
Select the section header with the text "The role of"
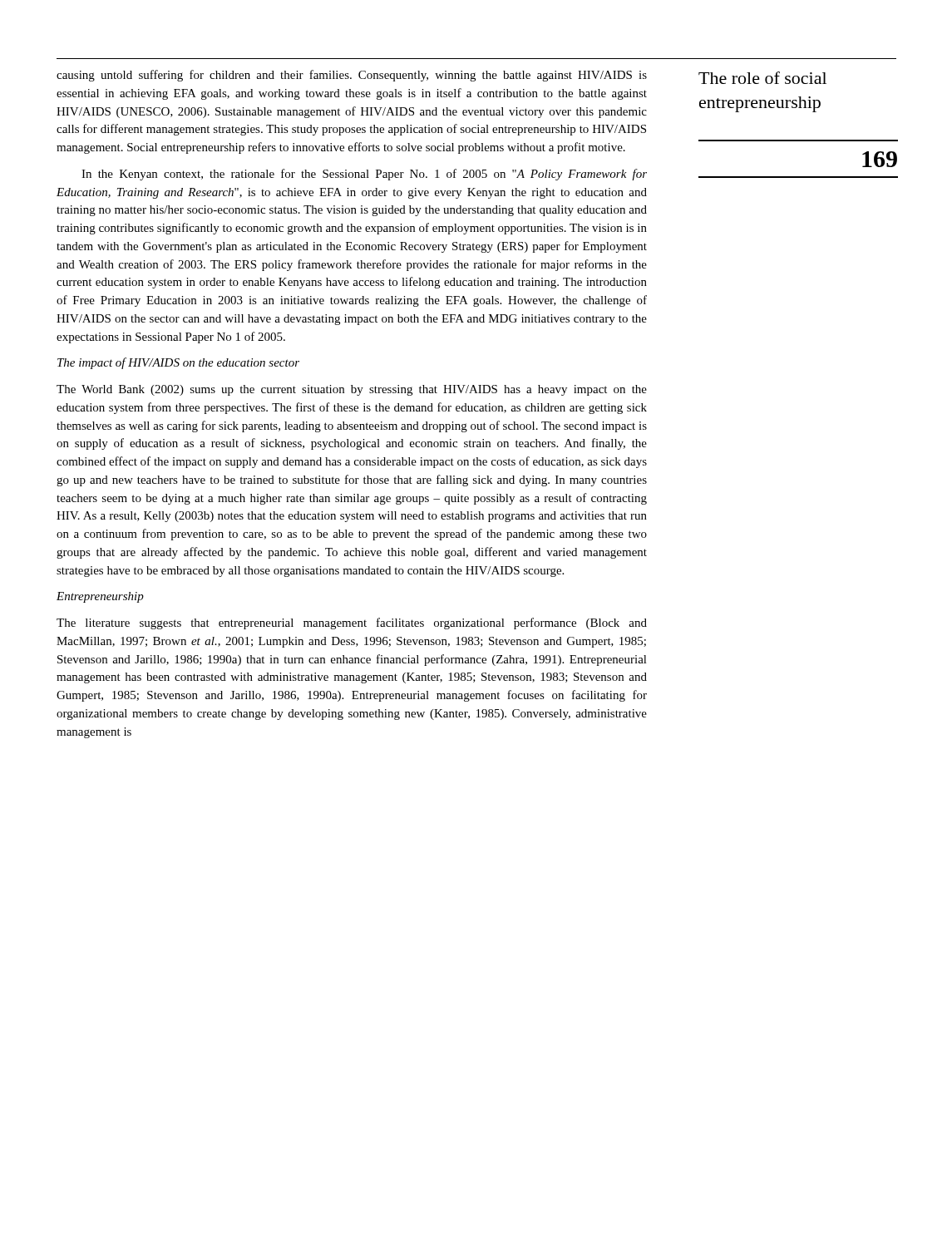(x=798, y=90)
